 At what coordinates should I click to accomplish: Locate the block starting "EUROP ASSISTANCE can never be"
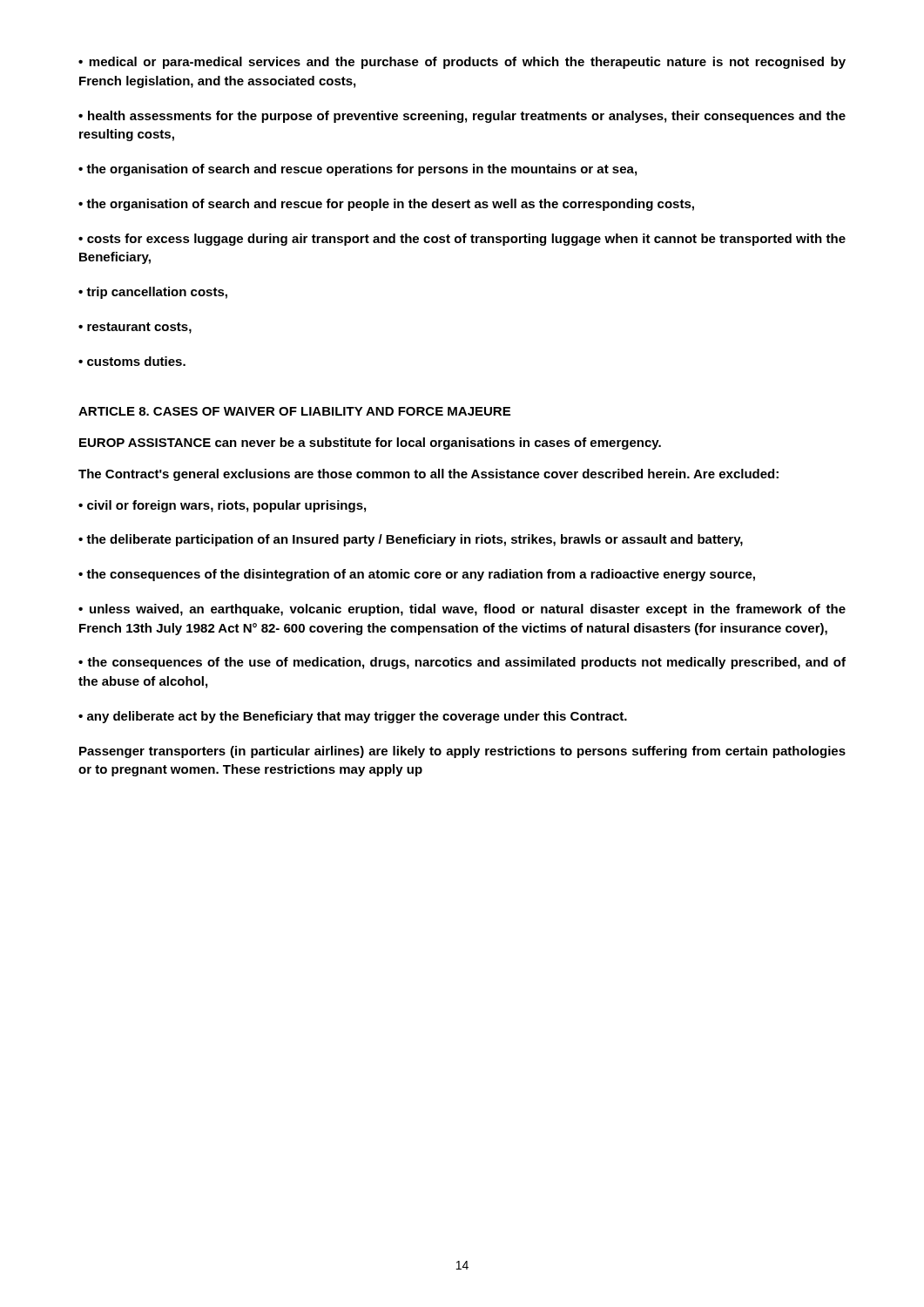370,442
